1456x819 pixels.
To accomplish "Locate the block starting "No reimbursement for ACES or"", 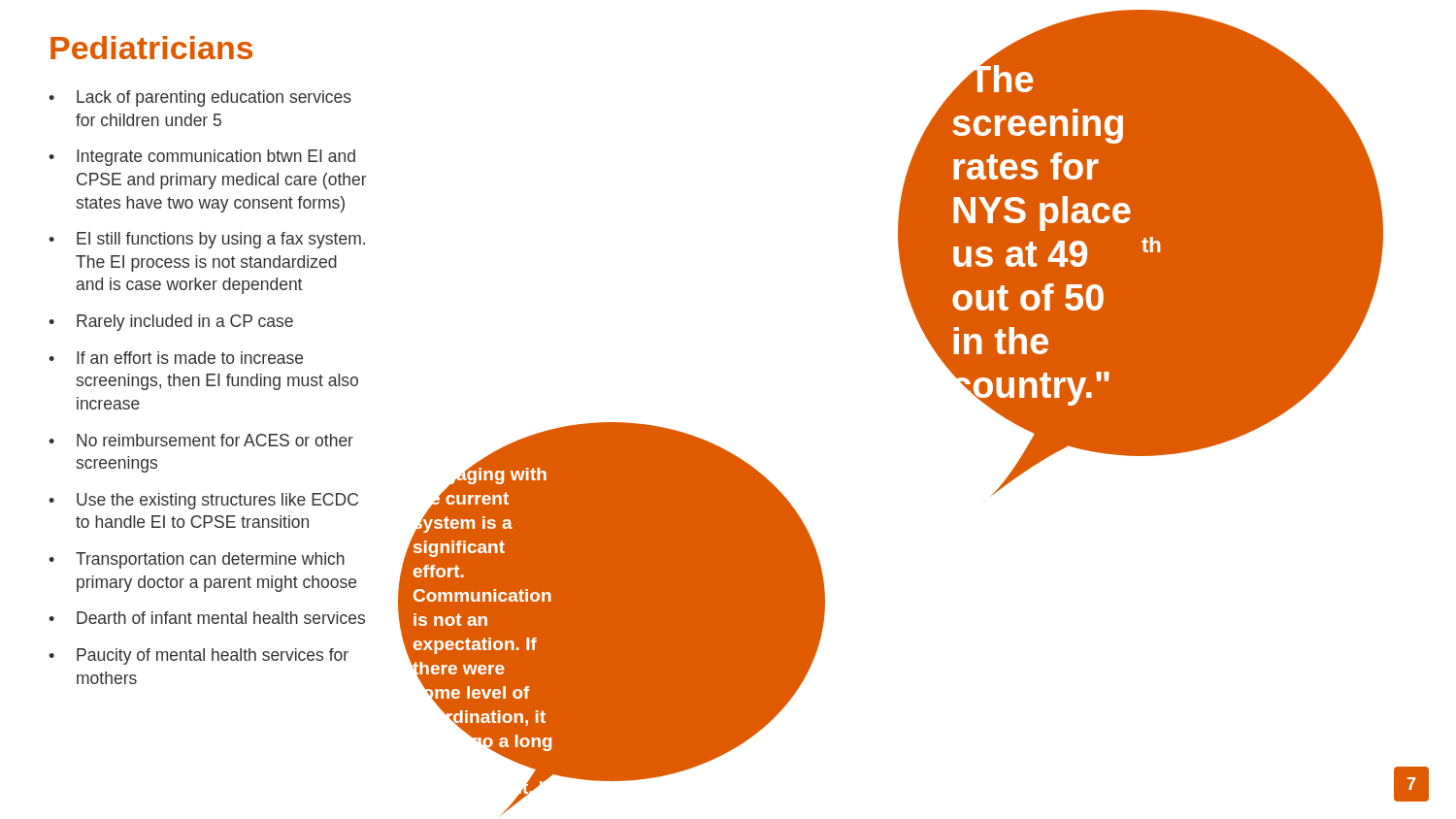I will coord(214,452).
